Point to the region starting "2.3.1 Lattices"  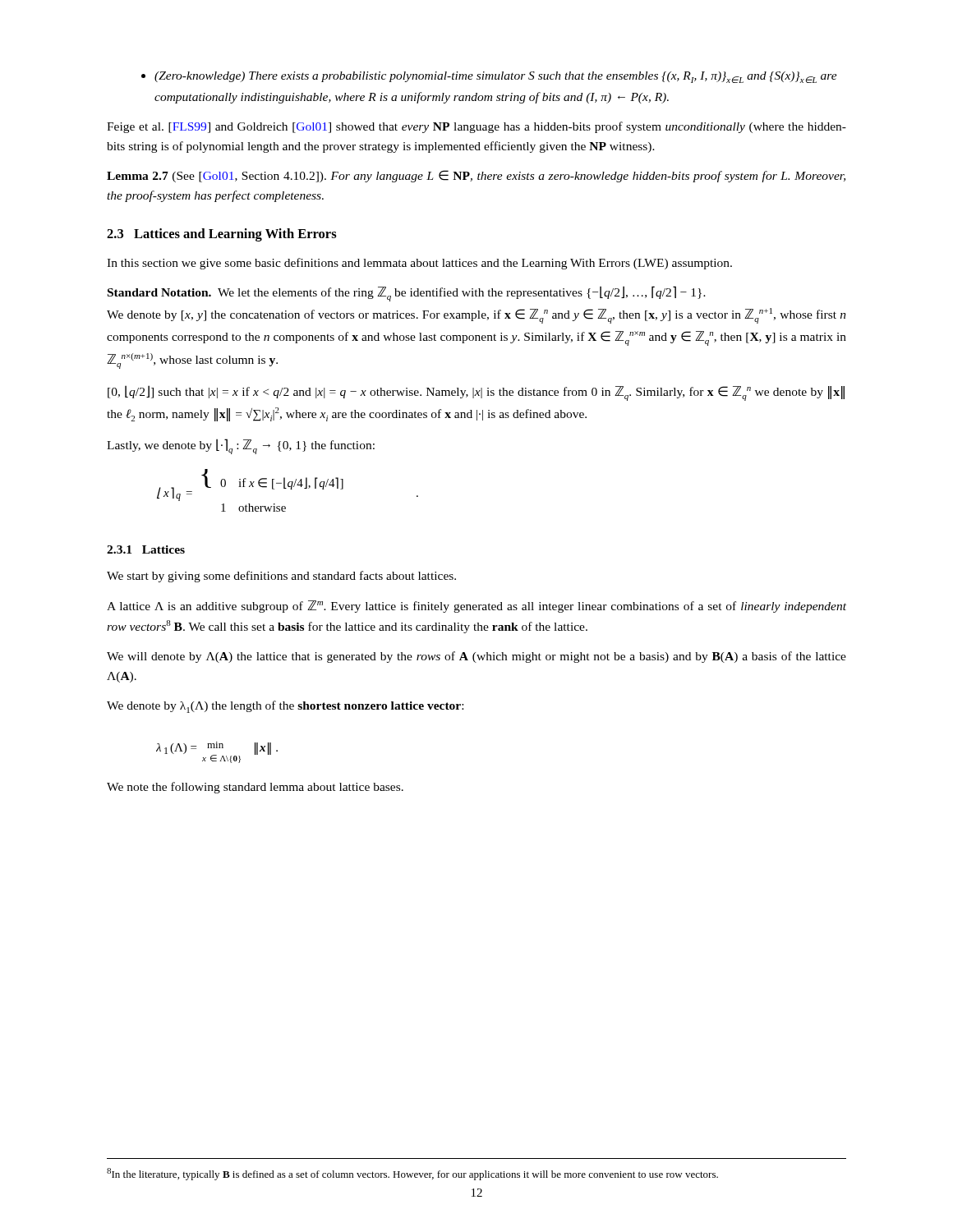[146, 549]
